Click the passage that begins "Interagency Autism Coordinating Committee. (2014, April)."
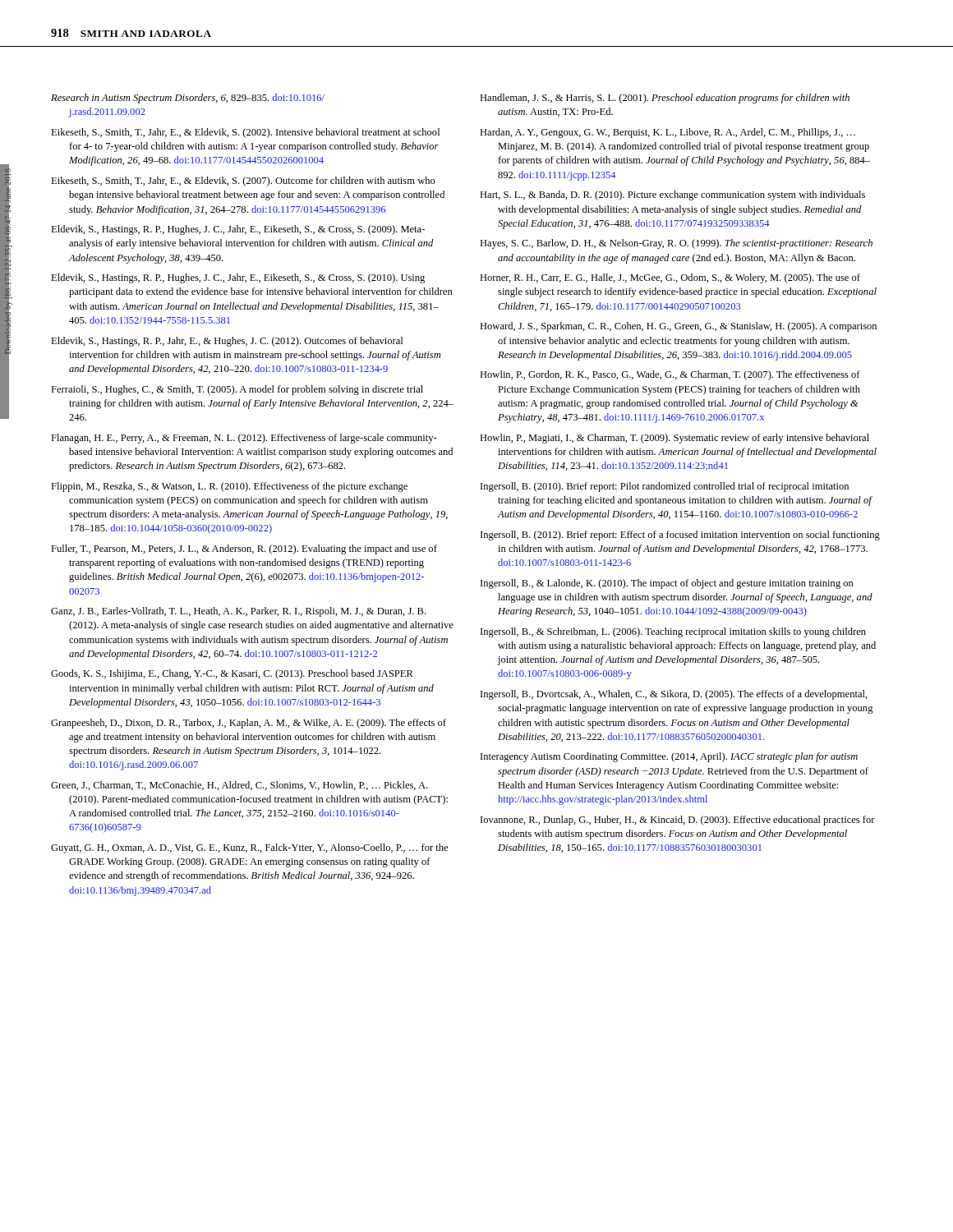This screenshot has width=953, height=1232. (674, 778)
